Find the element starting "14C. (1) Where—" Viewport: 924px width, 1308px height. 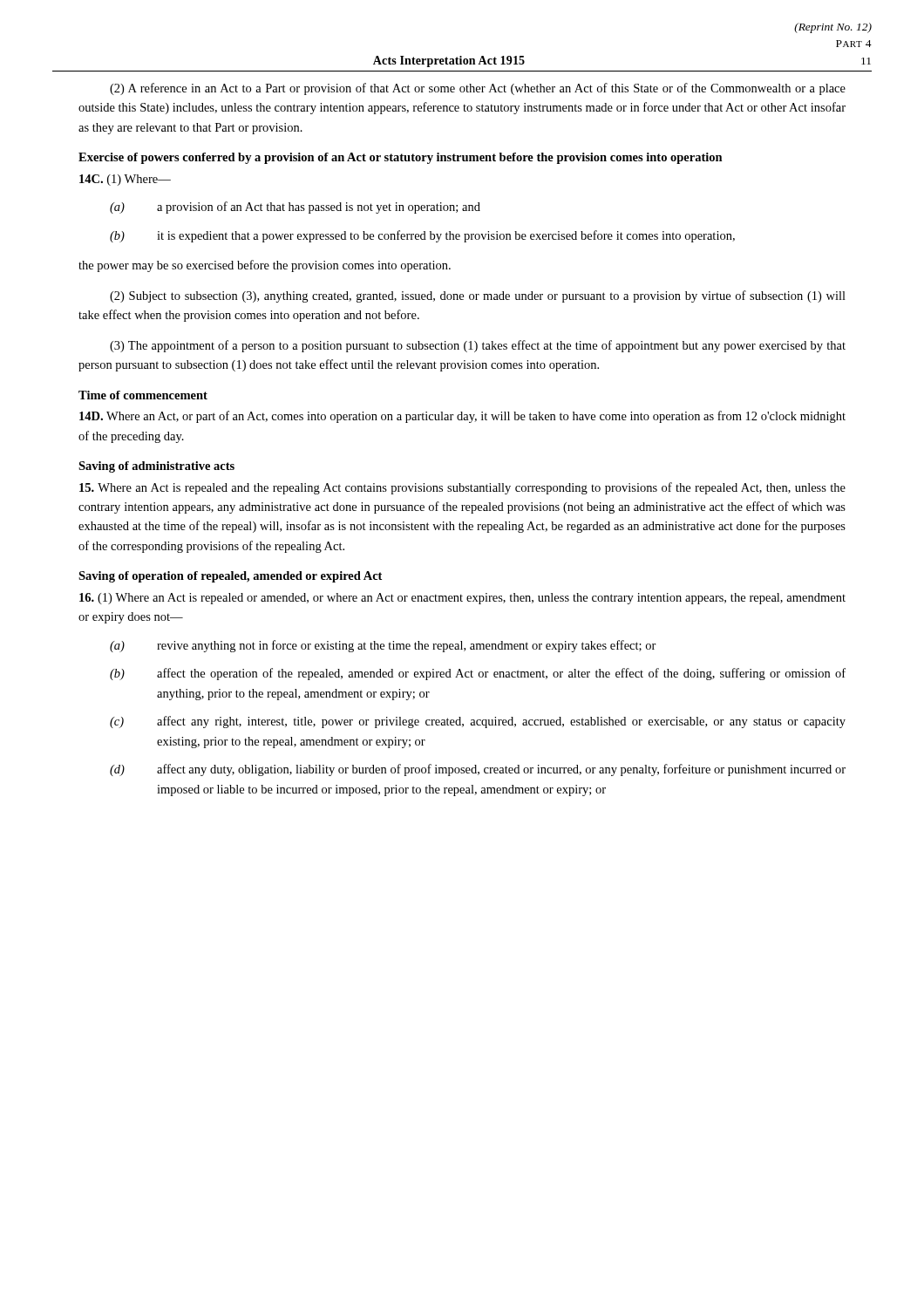coord(125,179)
